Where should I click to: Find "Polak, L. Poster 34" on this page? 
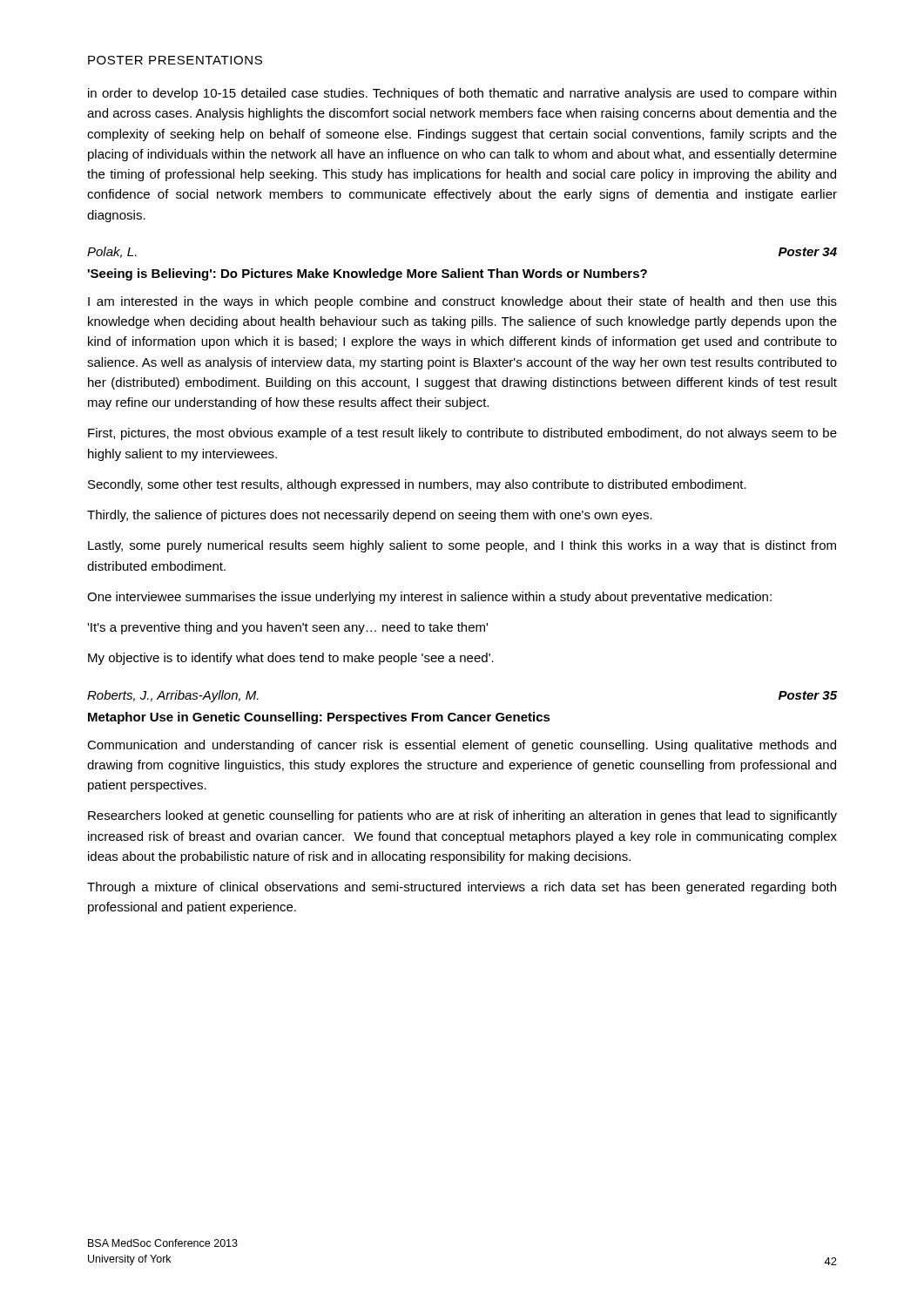pyautogui.click(x=104, y=252)
